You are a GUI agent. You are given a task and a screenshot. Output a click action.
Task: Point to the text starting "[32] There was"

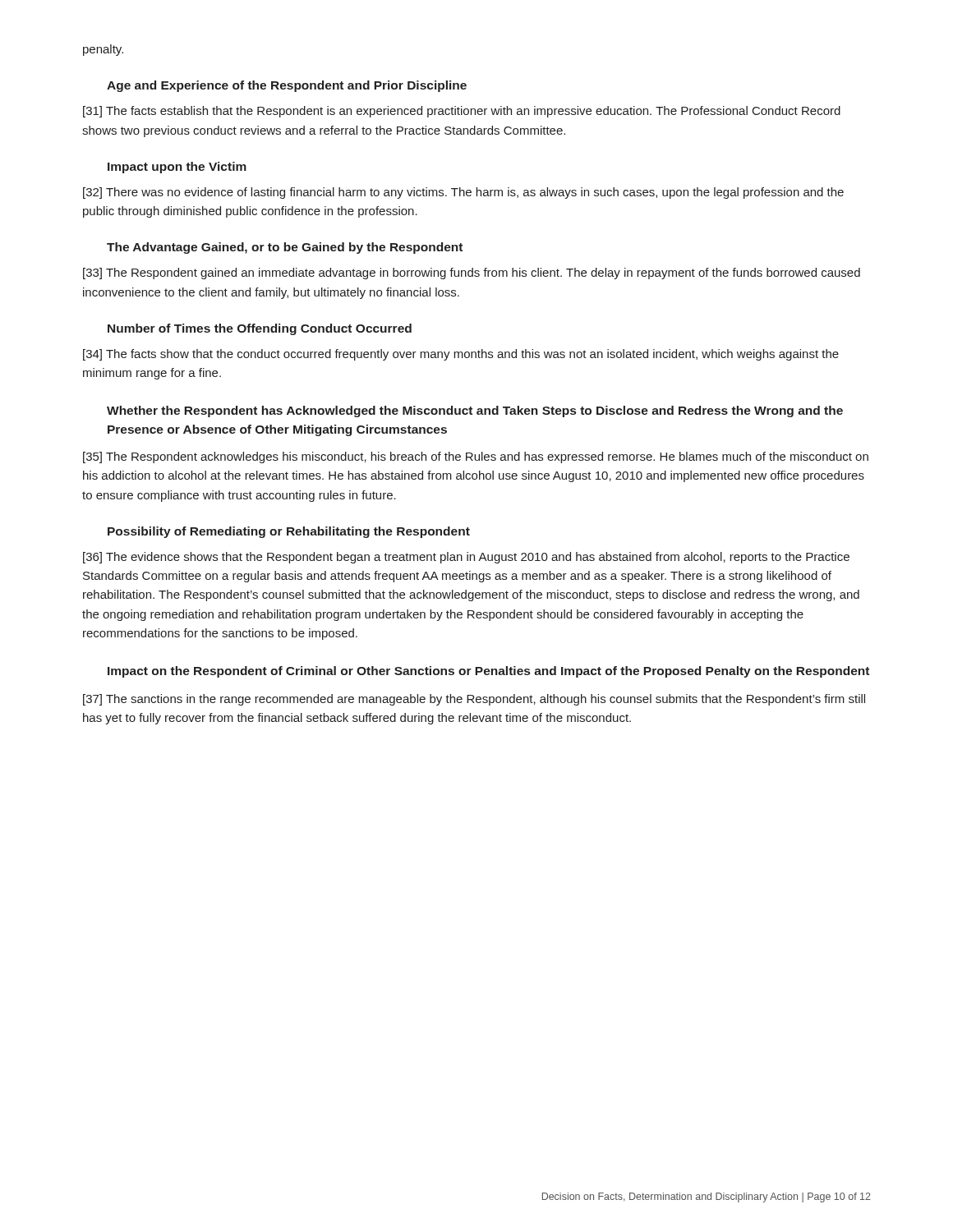[463, 201]
